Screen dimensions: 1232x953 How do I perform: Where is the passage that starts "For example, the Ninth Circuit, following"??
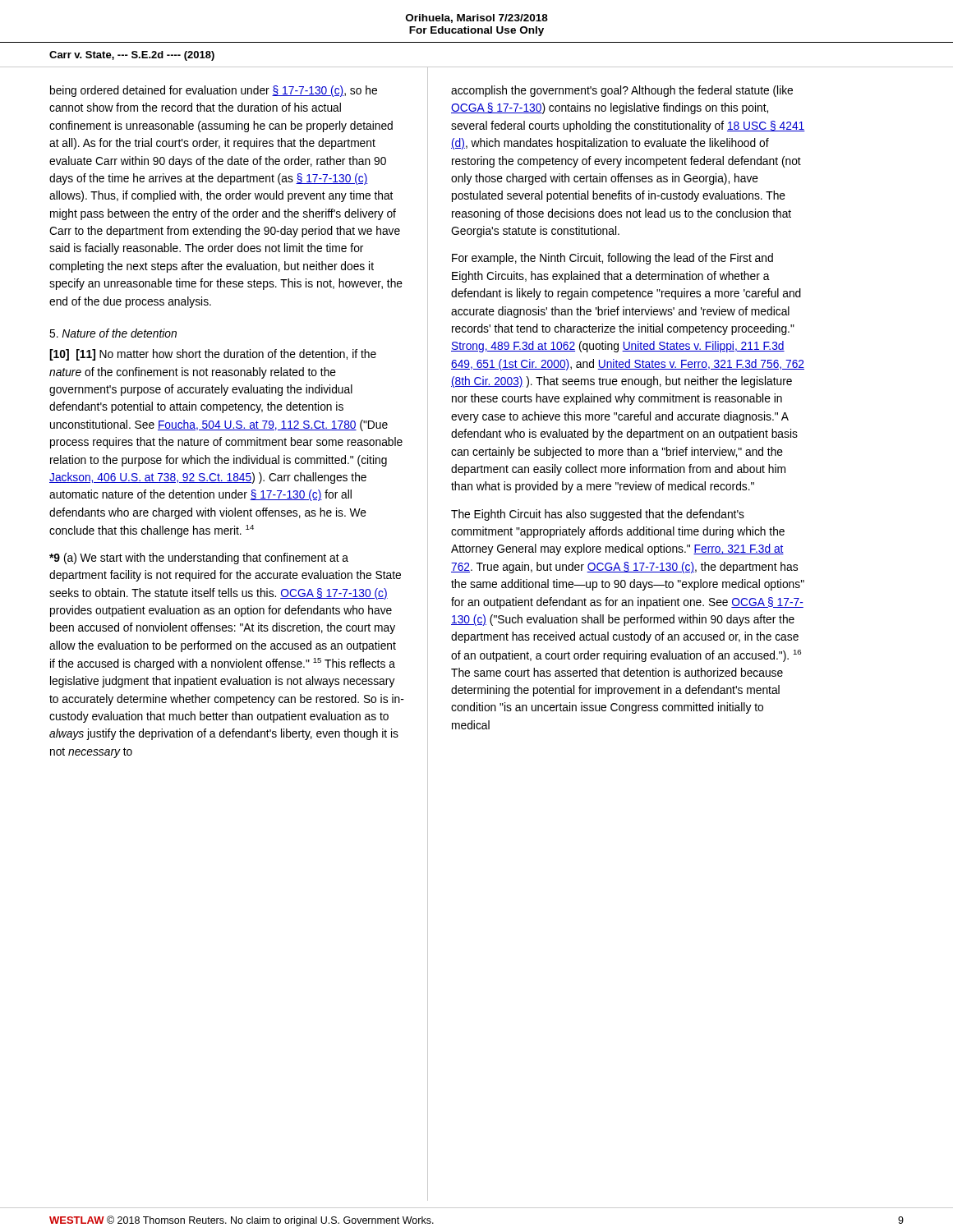click(x=629, y=373)
